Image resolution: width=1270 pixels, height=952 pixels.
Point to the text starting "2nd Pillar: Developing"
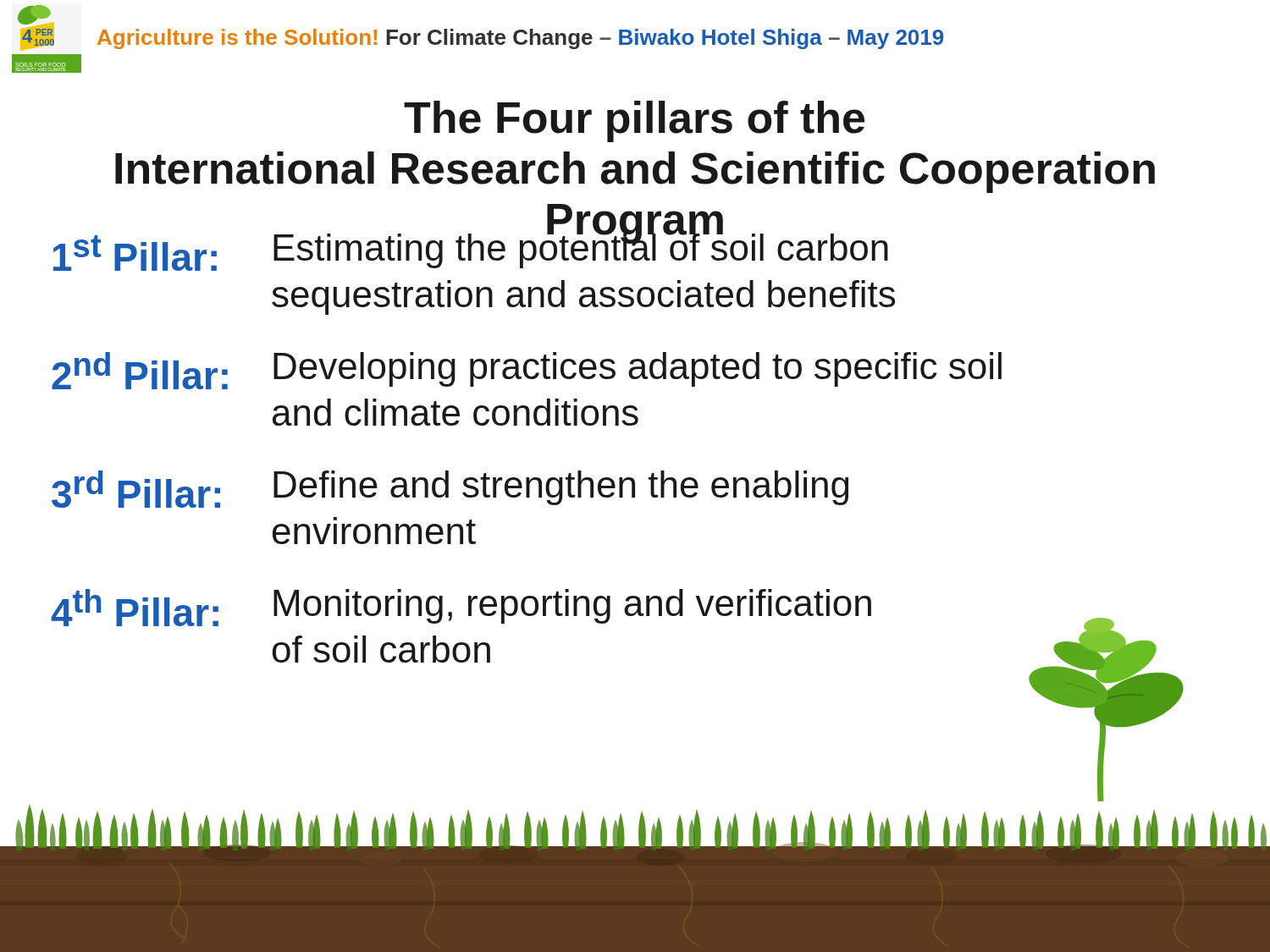click(x=635, y=389)
